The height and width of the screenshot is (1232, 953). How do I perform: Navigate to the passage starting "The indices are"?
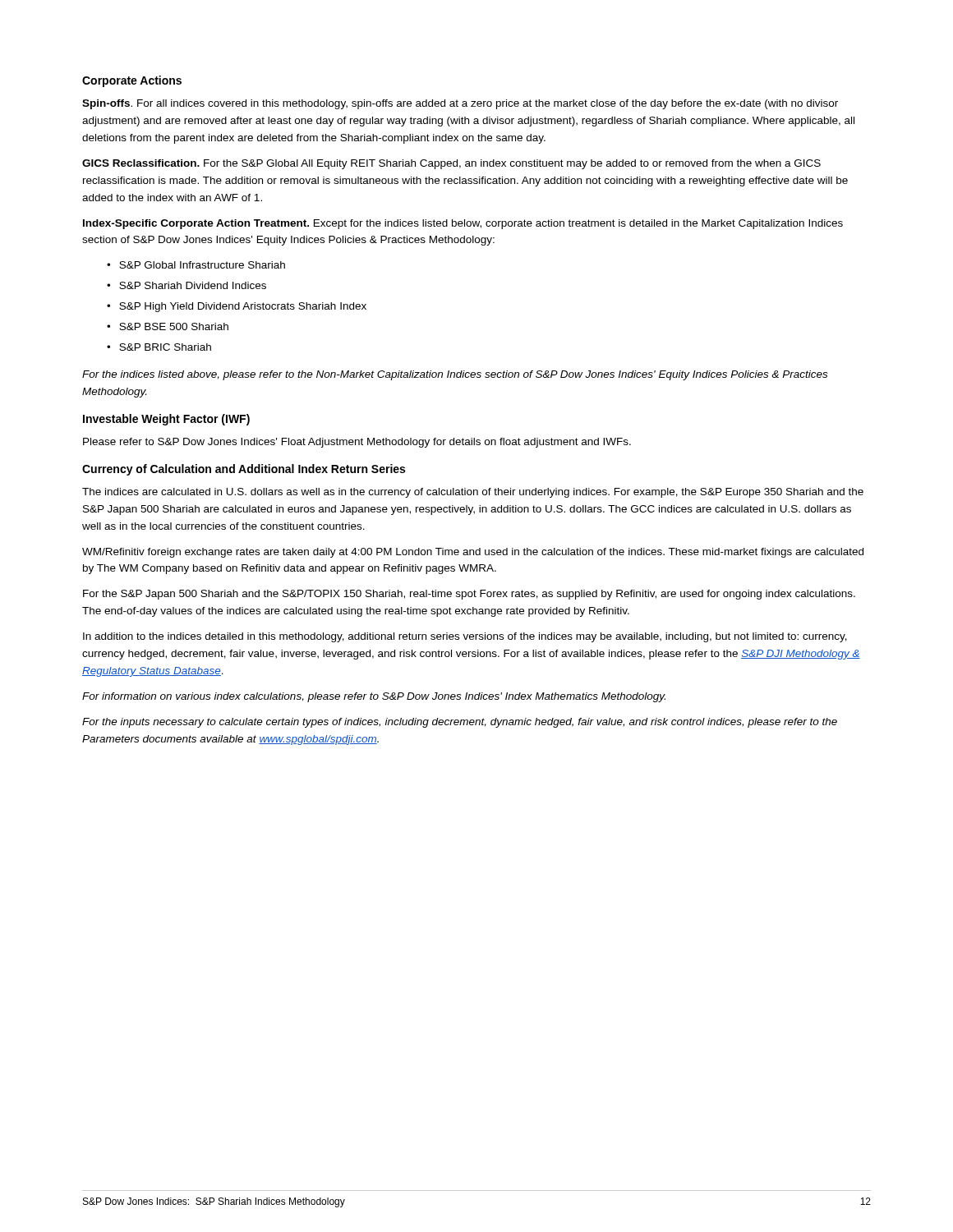click(473, 509)
